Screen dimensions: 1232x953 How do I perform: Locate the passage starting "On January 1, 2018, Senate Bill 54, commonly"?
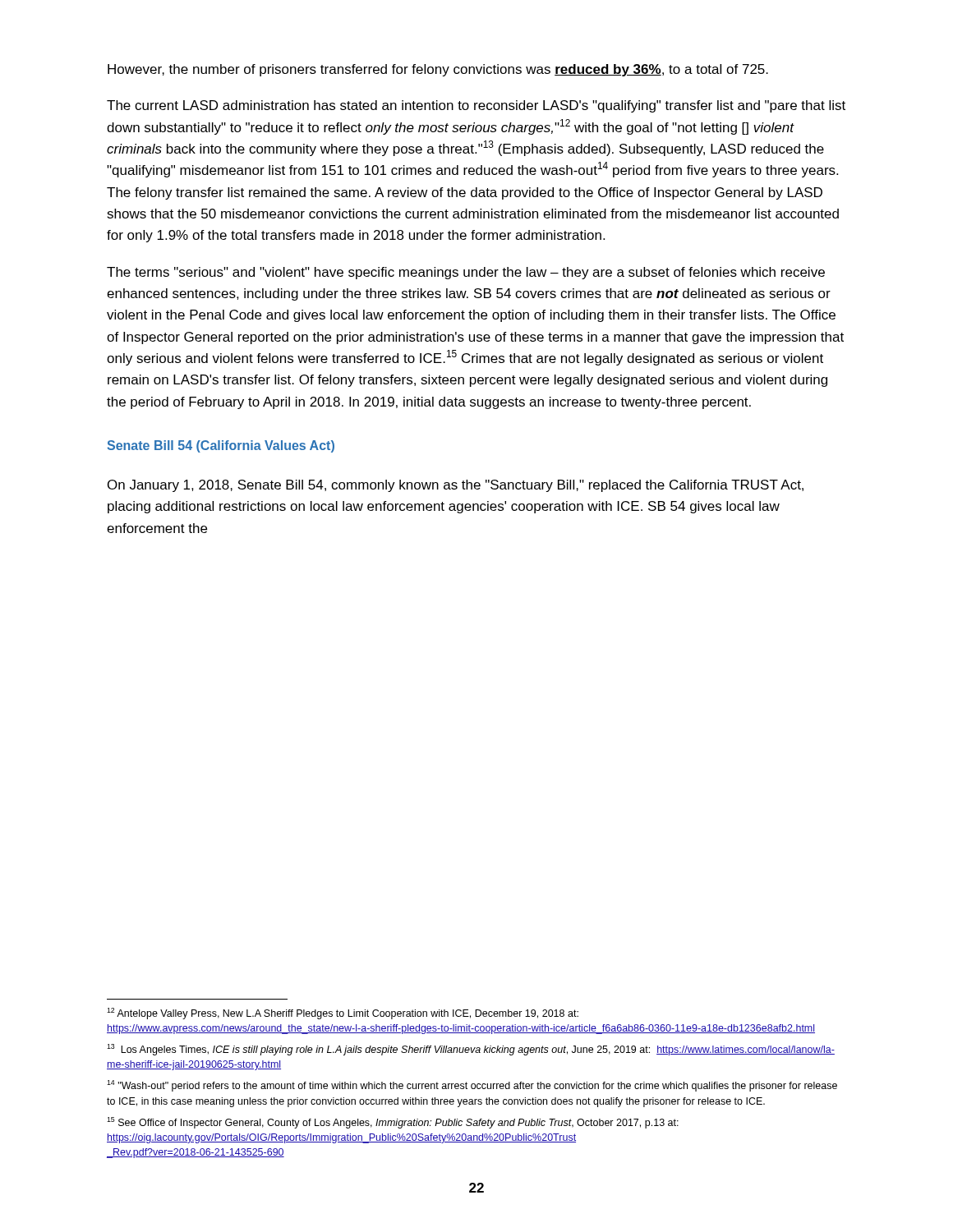[x=476, y=507]
